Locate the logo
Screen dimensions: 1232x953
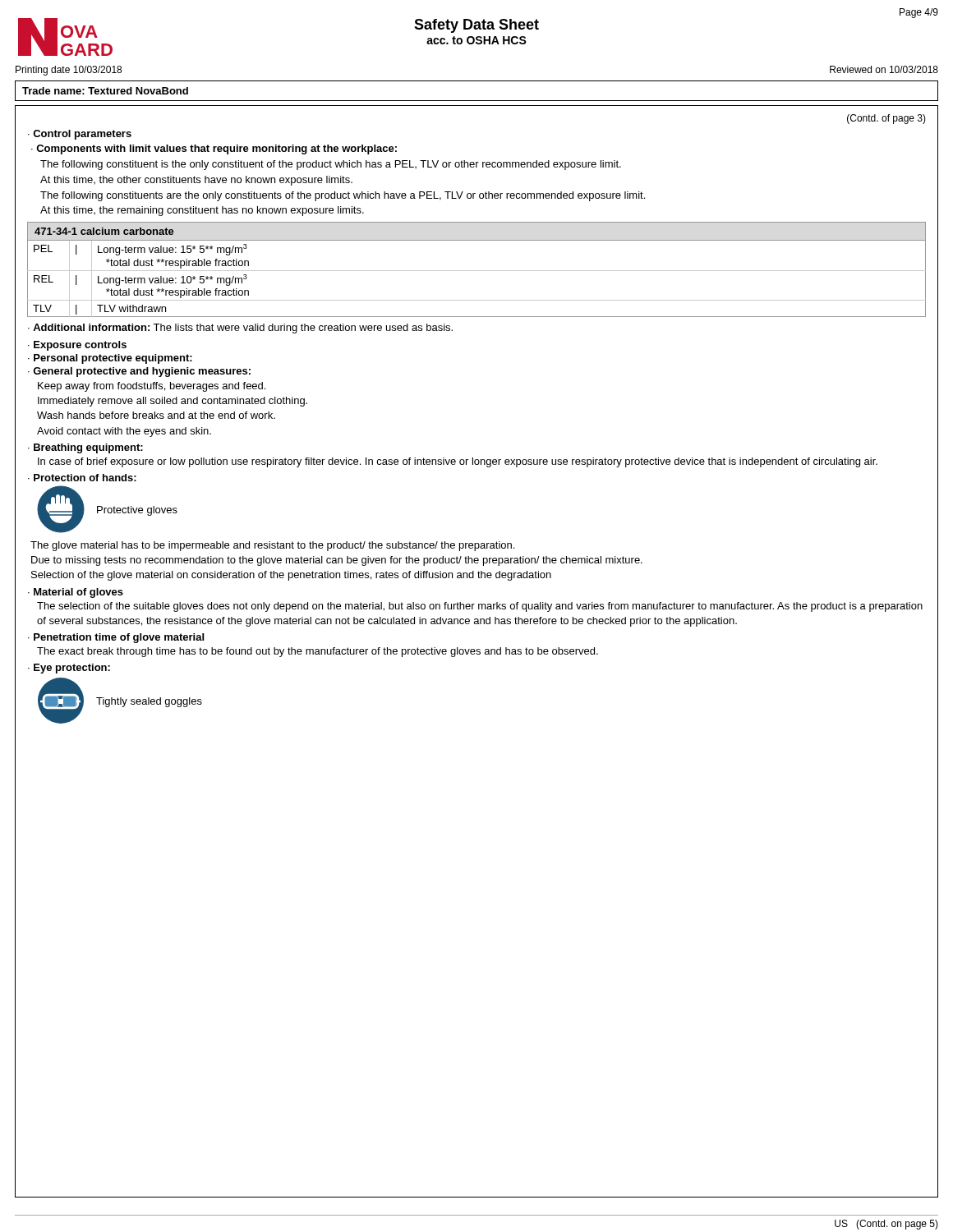87,37
